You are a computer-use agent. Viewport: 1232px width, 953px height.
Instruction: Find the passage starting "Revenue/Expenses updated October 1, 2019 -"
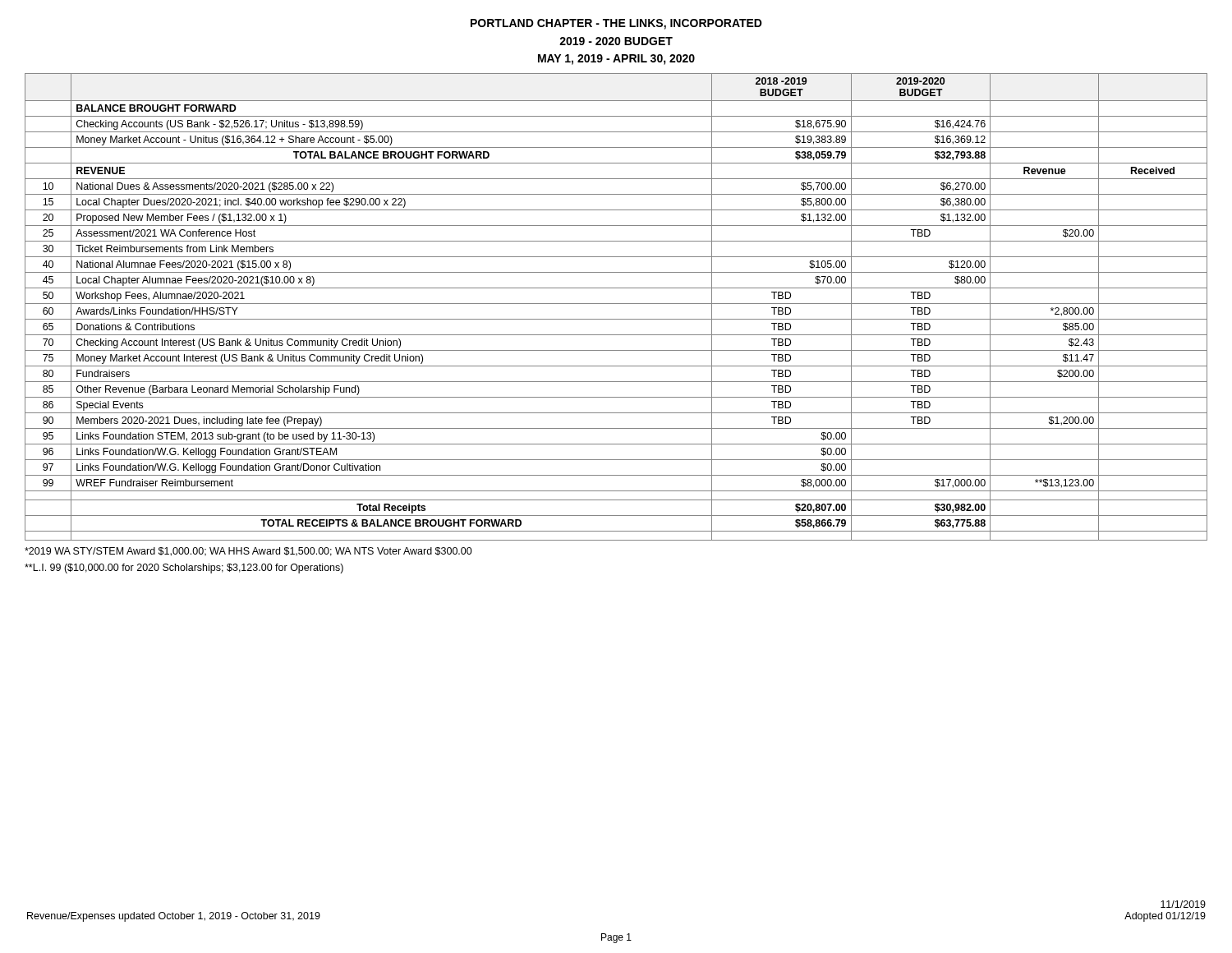tap(173, 916)
